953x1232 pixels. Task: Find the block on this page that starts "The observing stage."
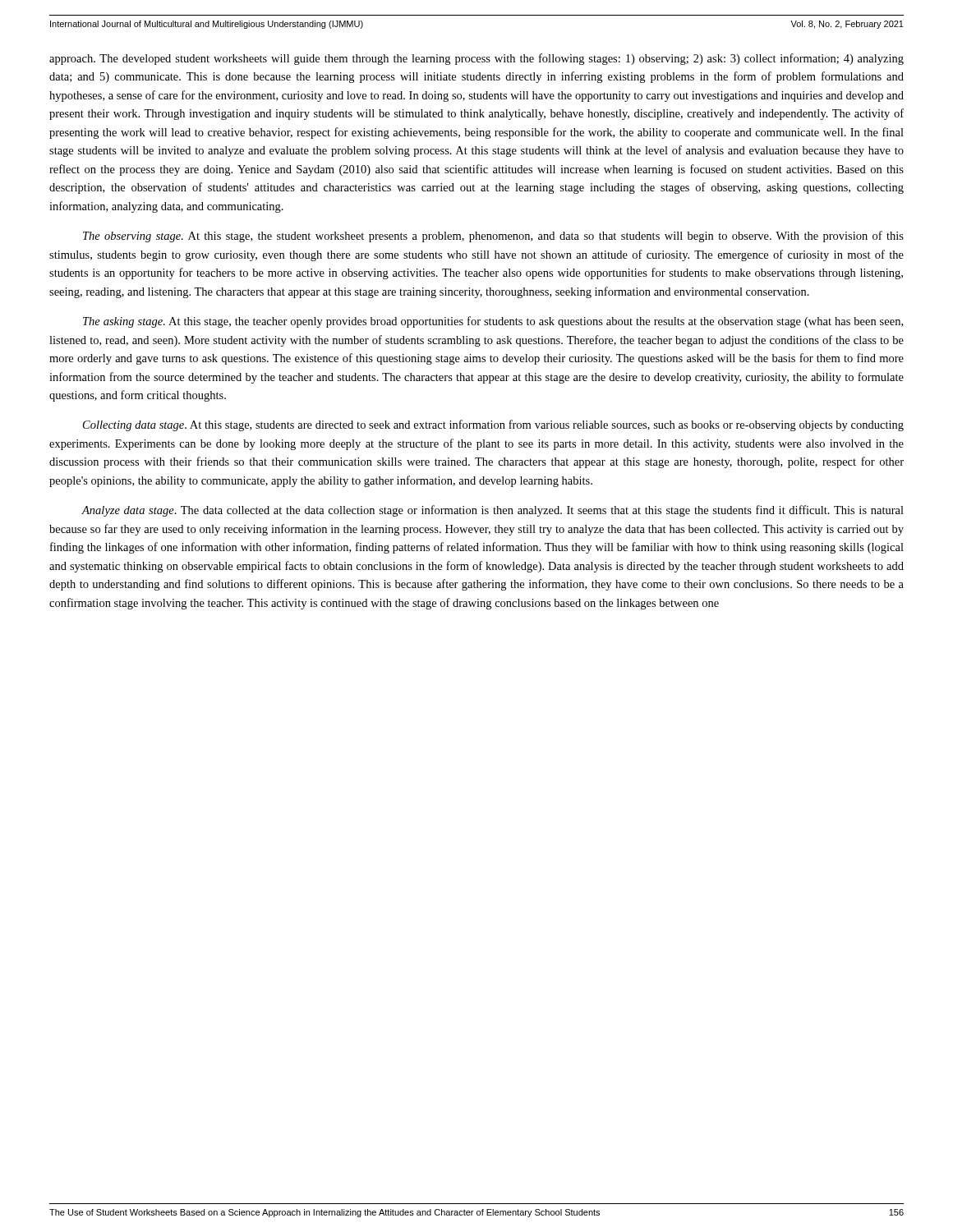click(x=476, y=264)
